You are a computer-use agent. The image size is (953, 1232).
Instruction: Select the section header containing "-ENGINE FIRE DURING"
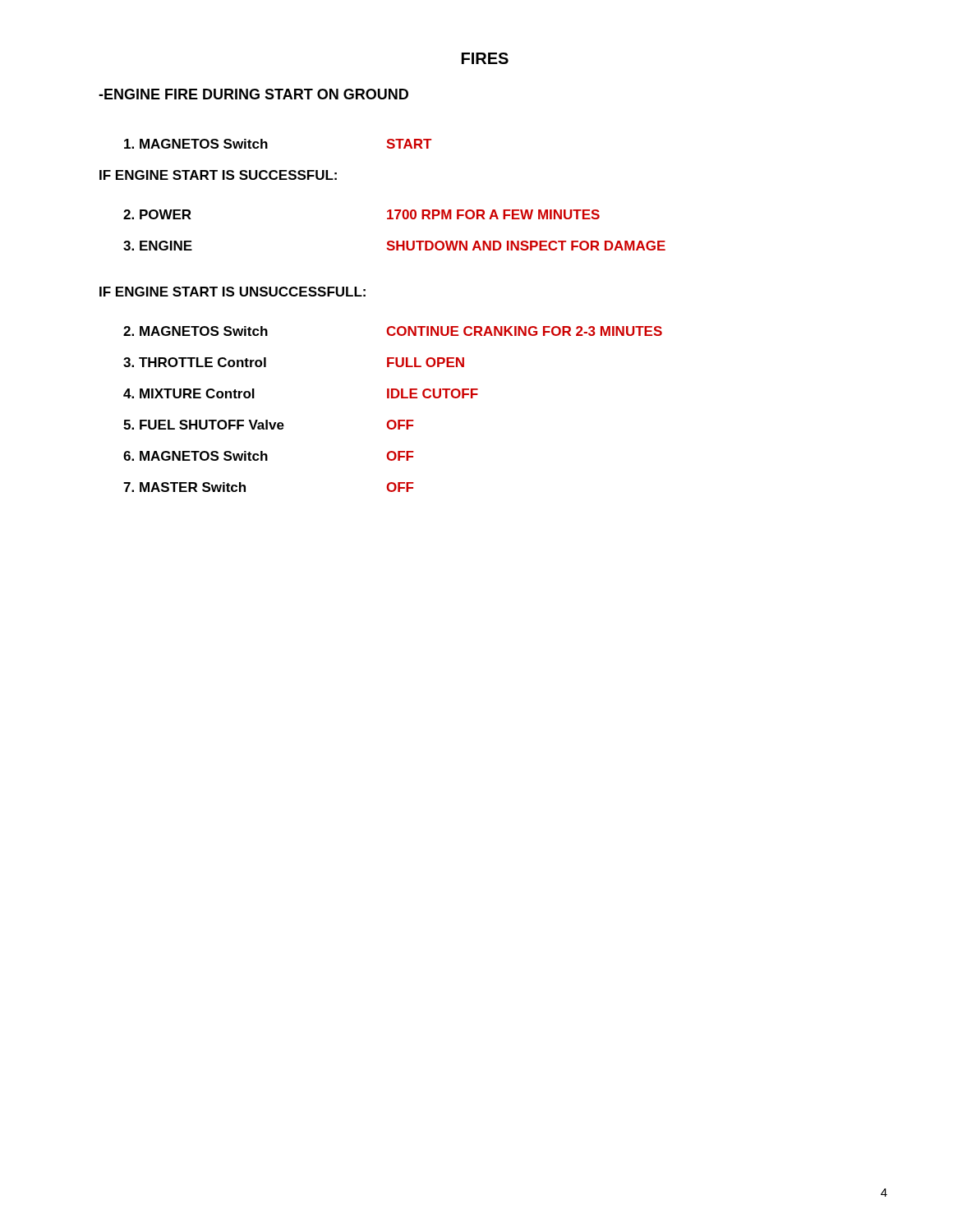point(254,94)
